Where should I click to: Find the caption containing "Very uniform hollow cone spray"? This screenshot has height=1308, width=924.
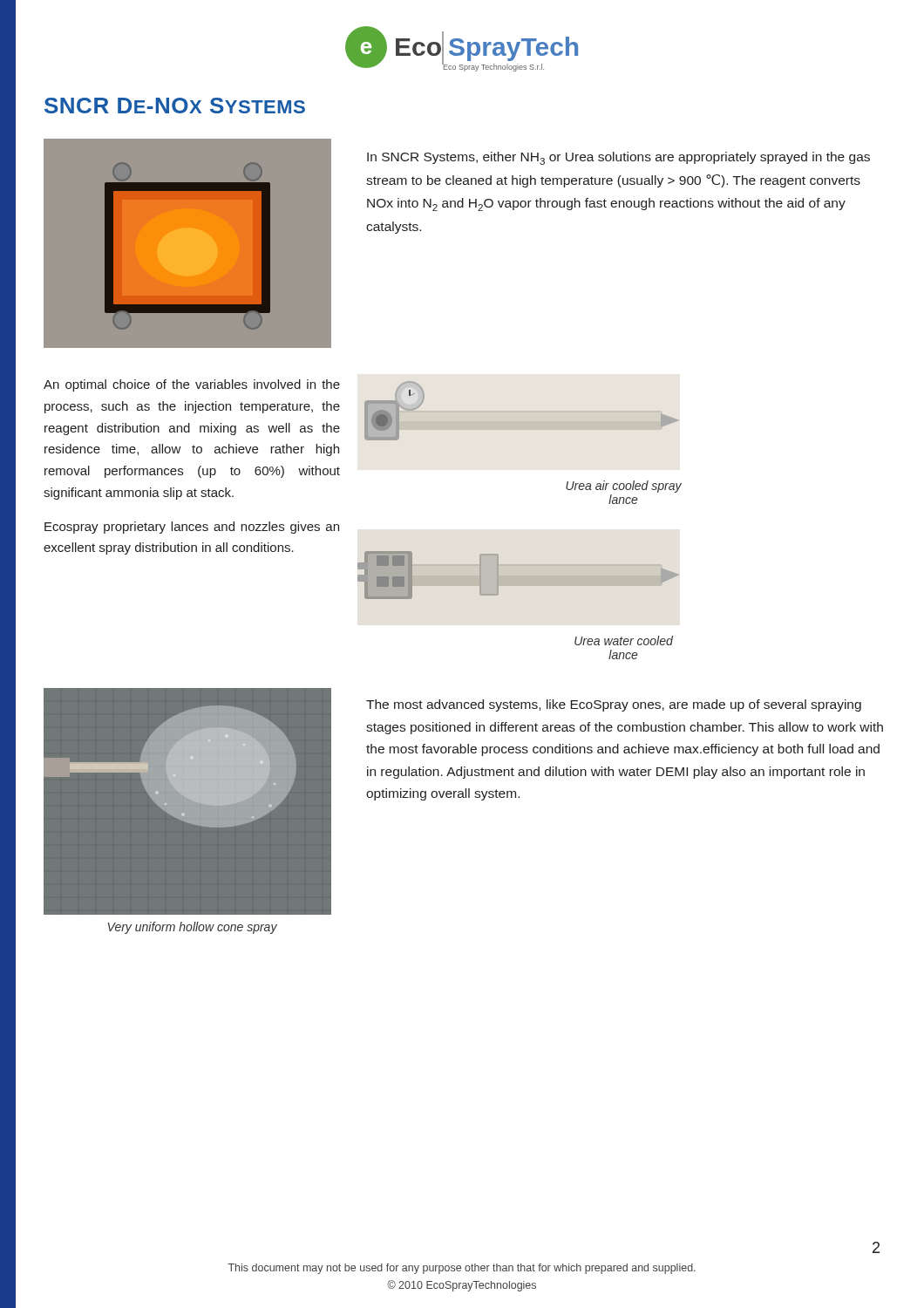(192, 927)
